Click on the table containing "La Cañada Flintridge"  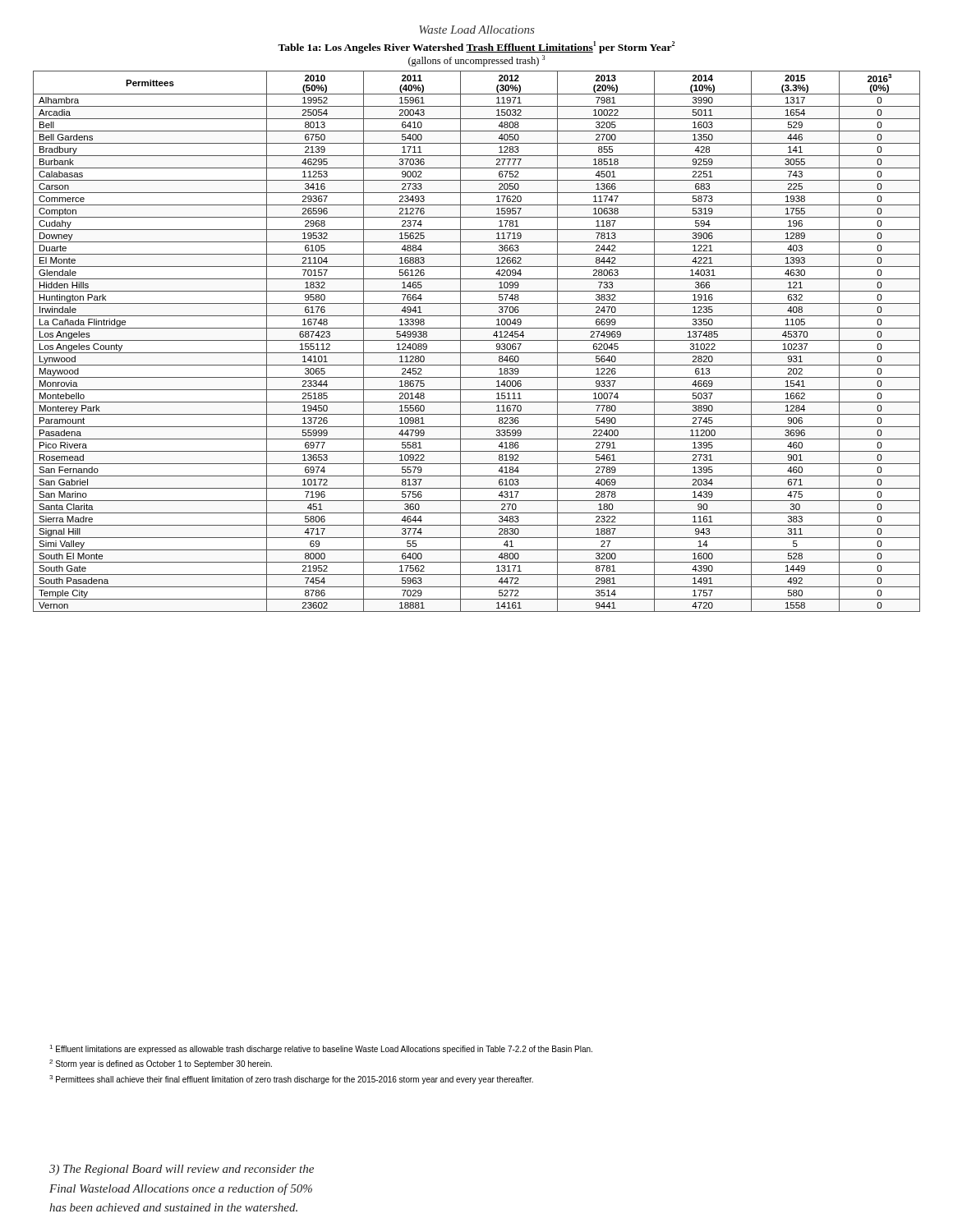476,341
